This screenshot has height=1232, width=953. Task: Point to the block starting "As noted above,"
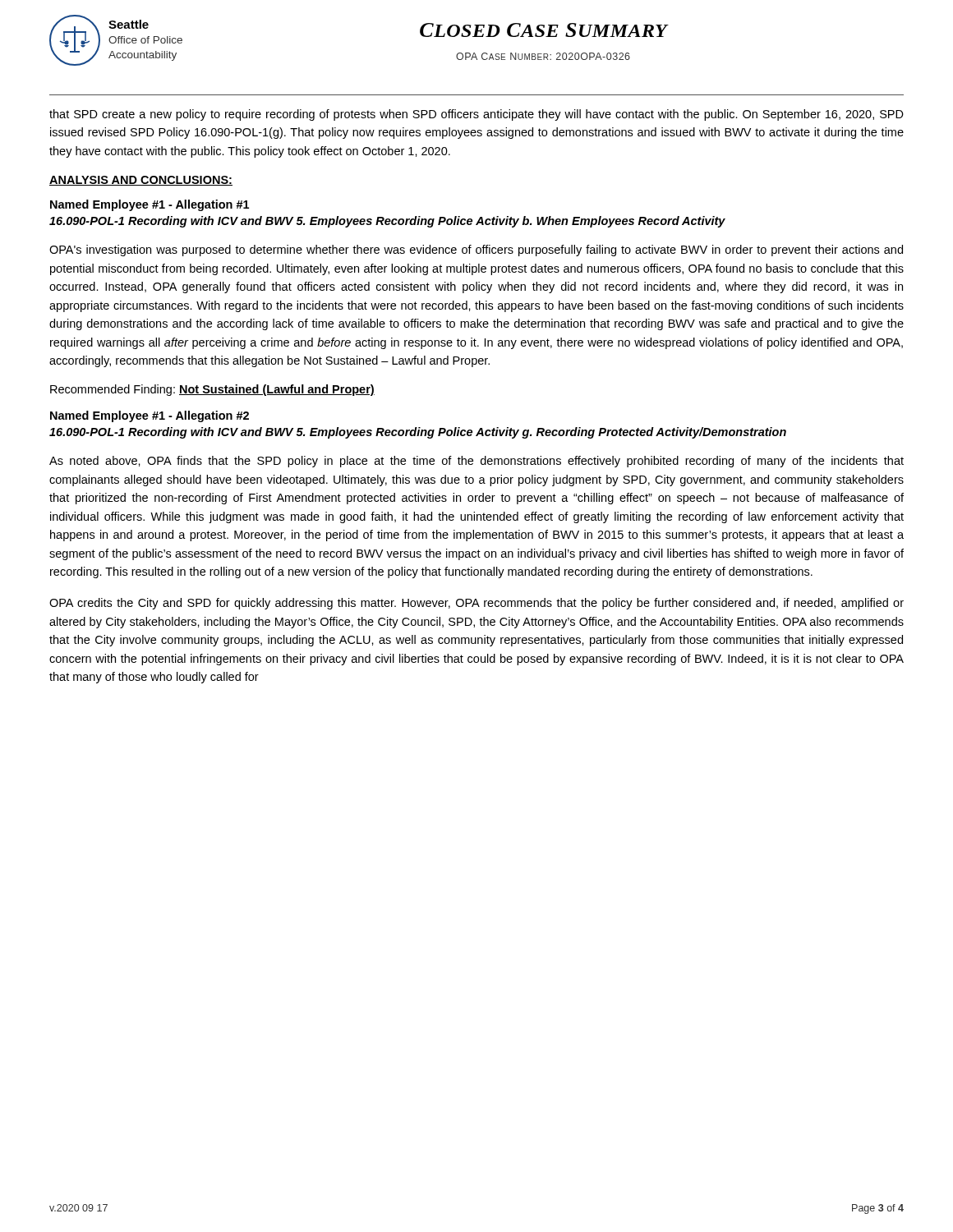click(x=476, y=516)
